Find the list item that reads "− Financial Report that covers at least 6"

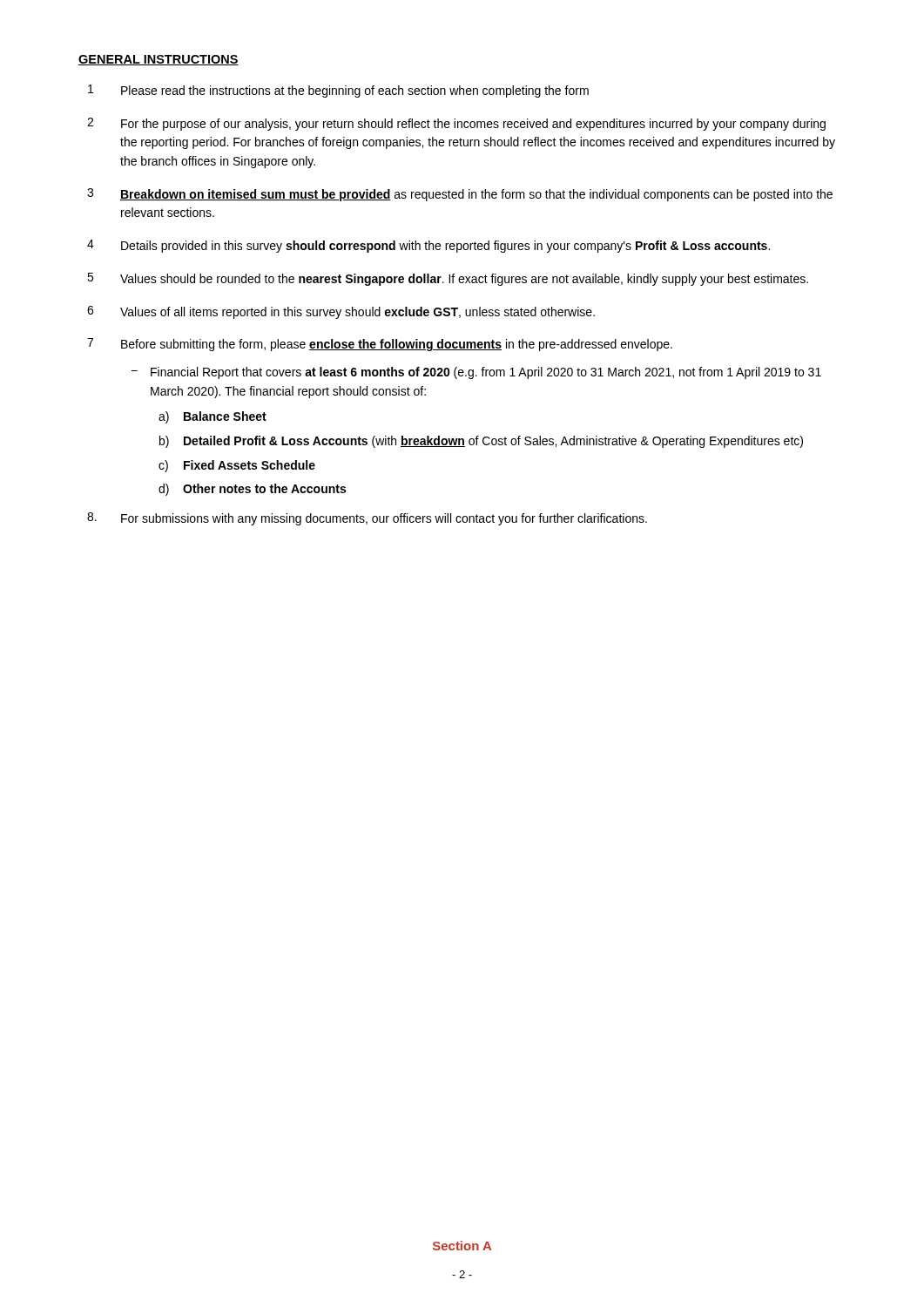point(488,434)
